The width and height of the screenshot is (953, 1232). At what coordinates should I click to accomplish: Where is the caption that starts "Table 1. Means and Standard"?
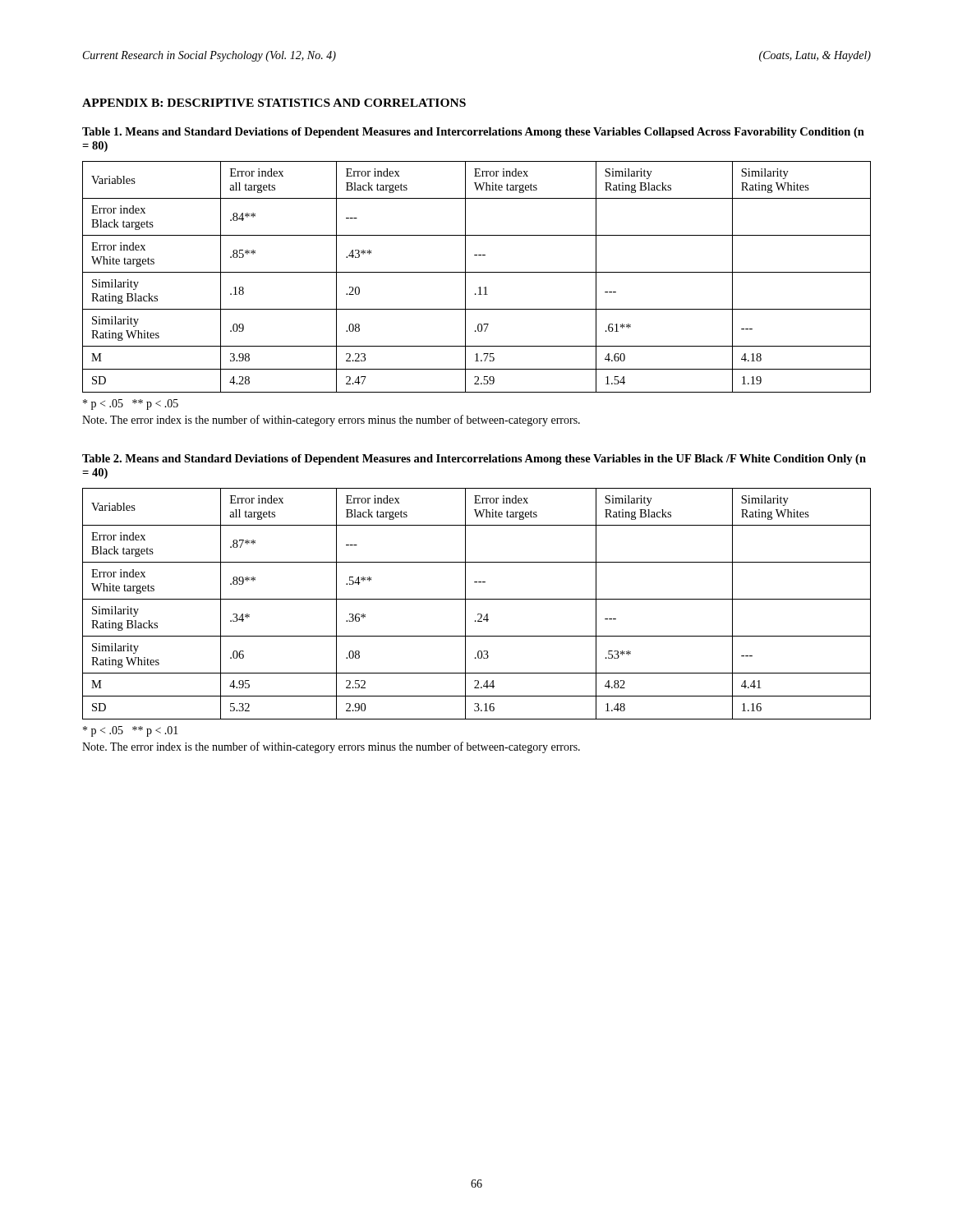[x=473, y=138]
